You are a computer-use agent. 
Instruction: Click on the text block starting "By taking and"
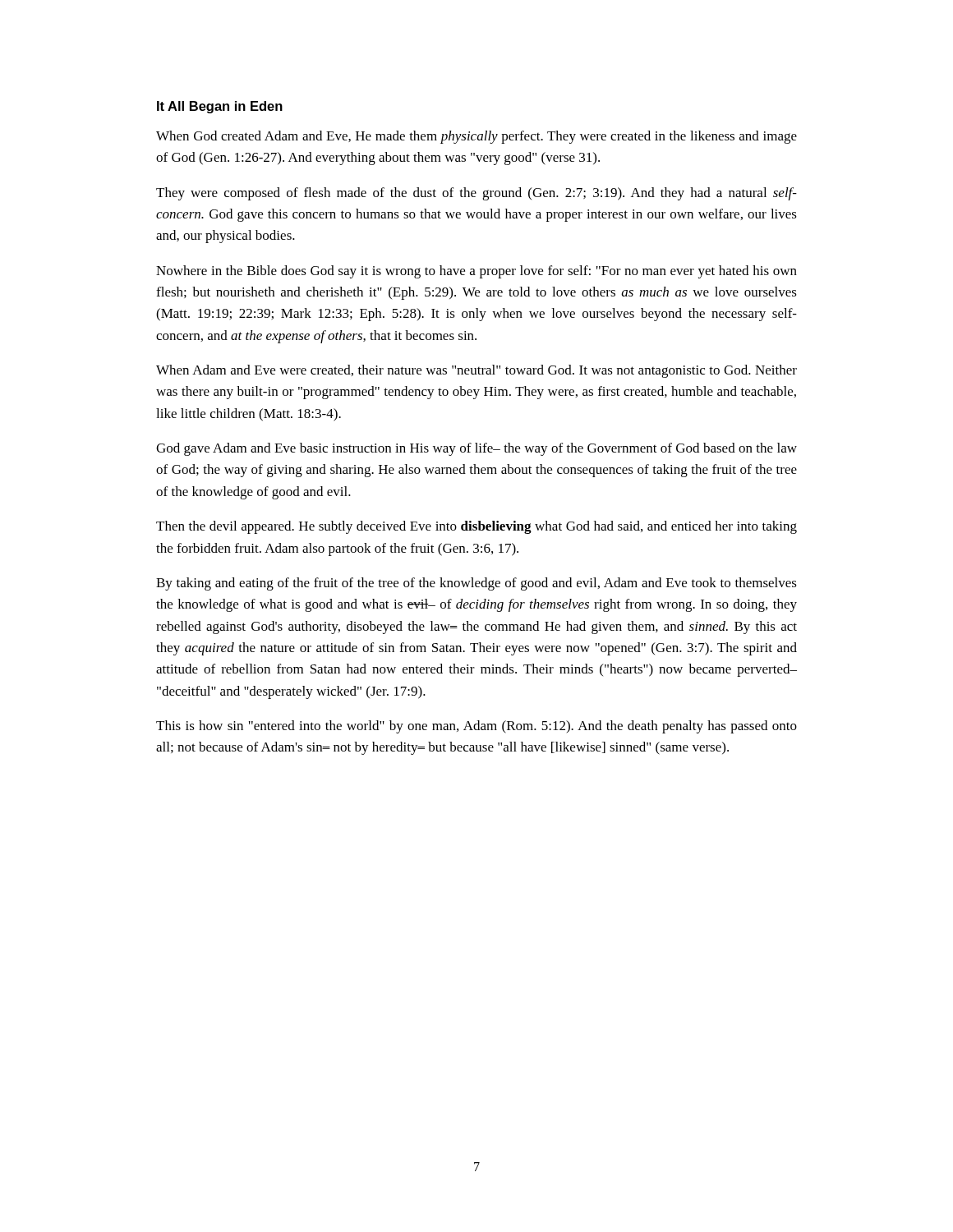tap(476, 637)
